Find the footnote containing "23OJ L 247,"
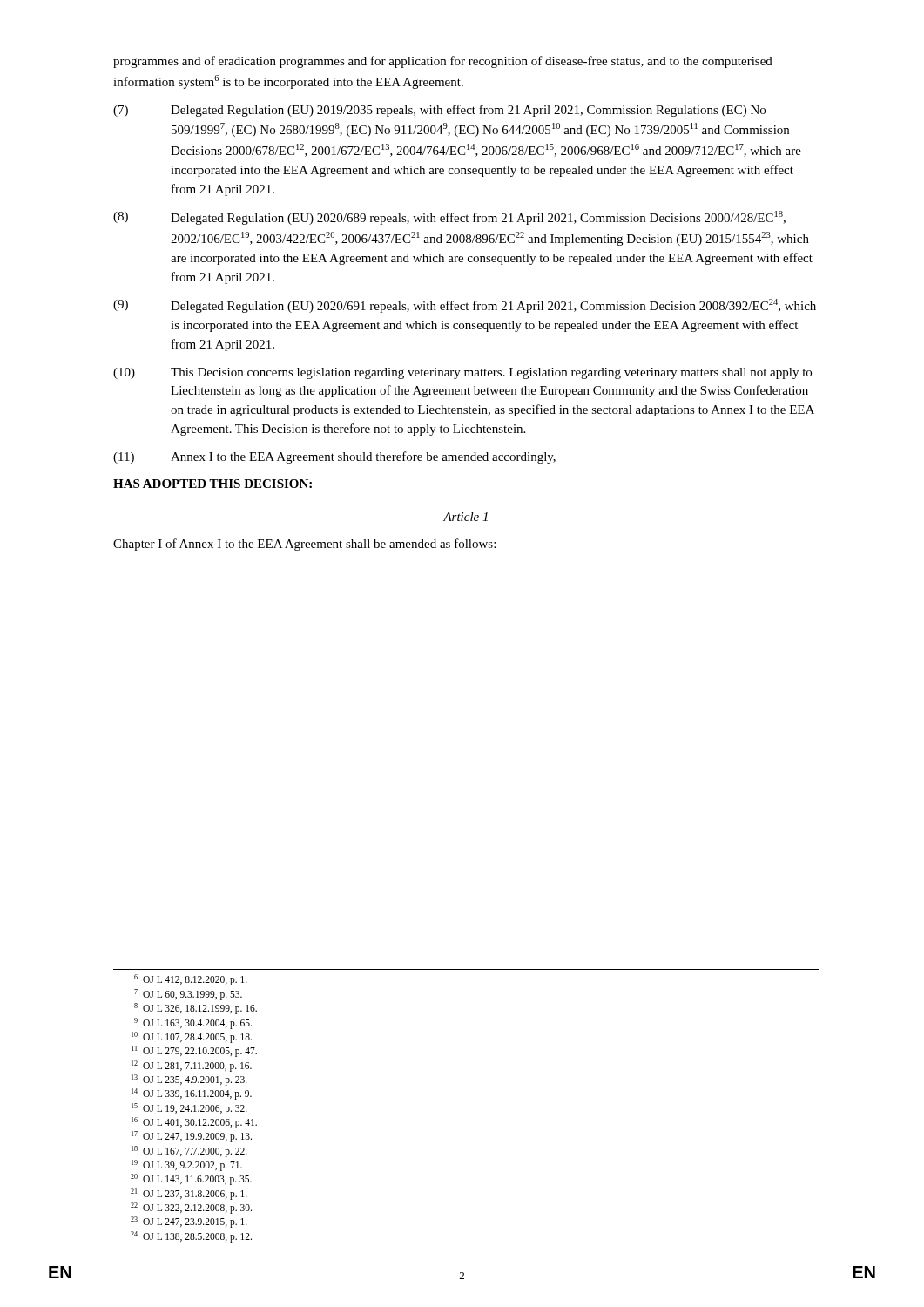 pos(189,1222)
